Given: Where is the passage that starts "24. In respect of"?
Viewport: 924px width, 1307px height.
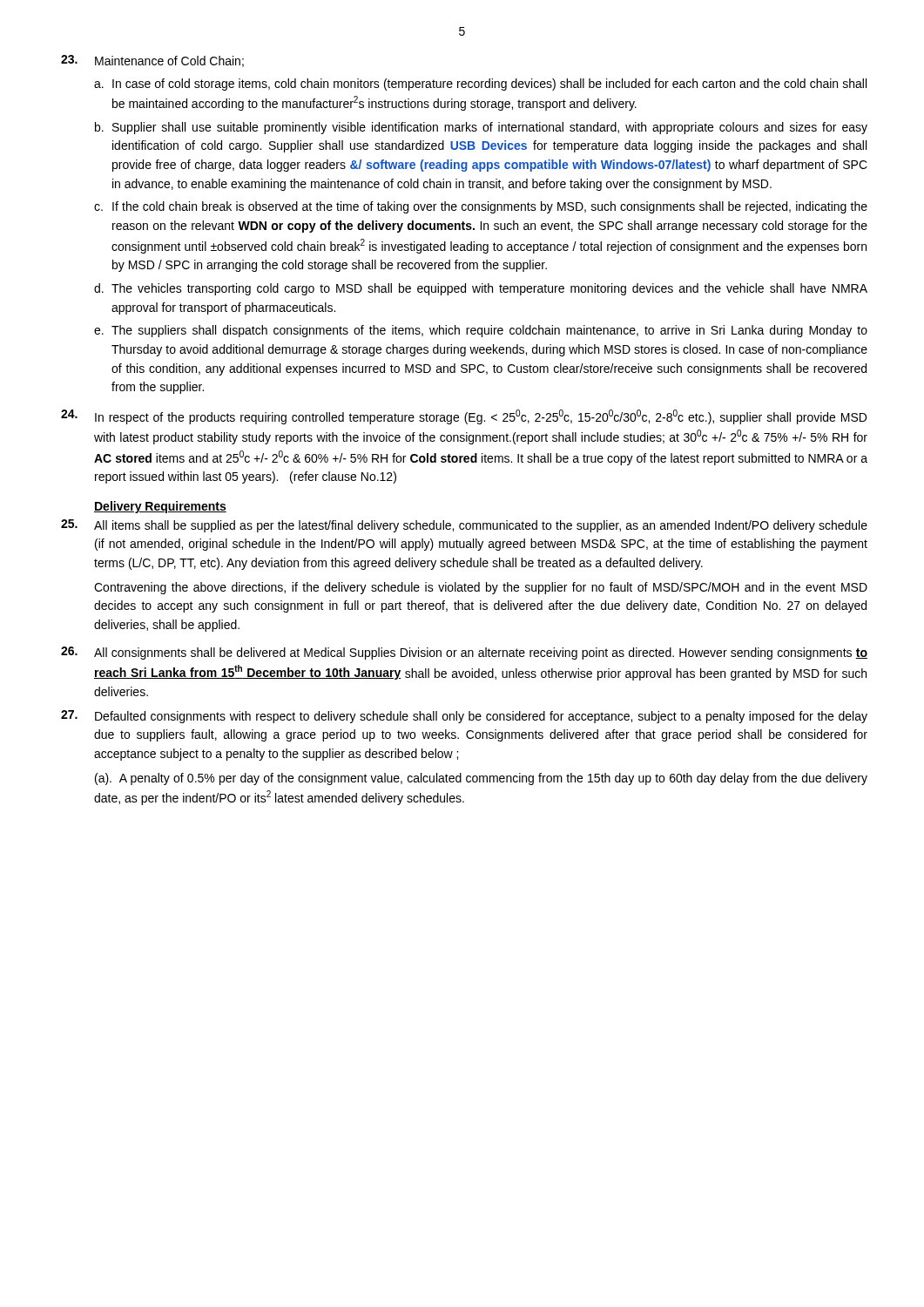Looking at the screenshot, I should [x=464, y=447].
